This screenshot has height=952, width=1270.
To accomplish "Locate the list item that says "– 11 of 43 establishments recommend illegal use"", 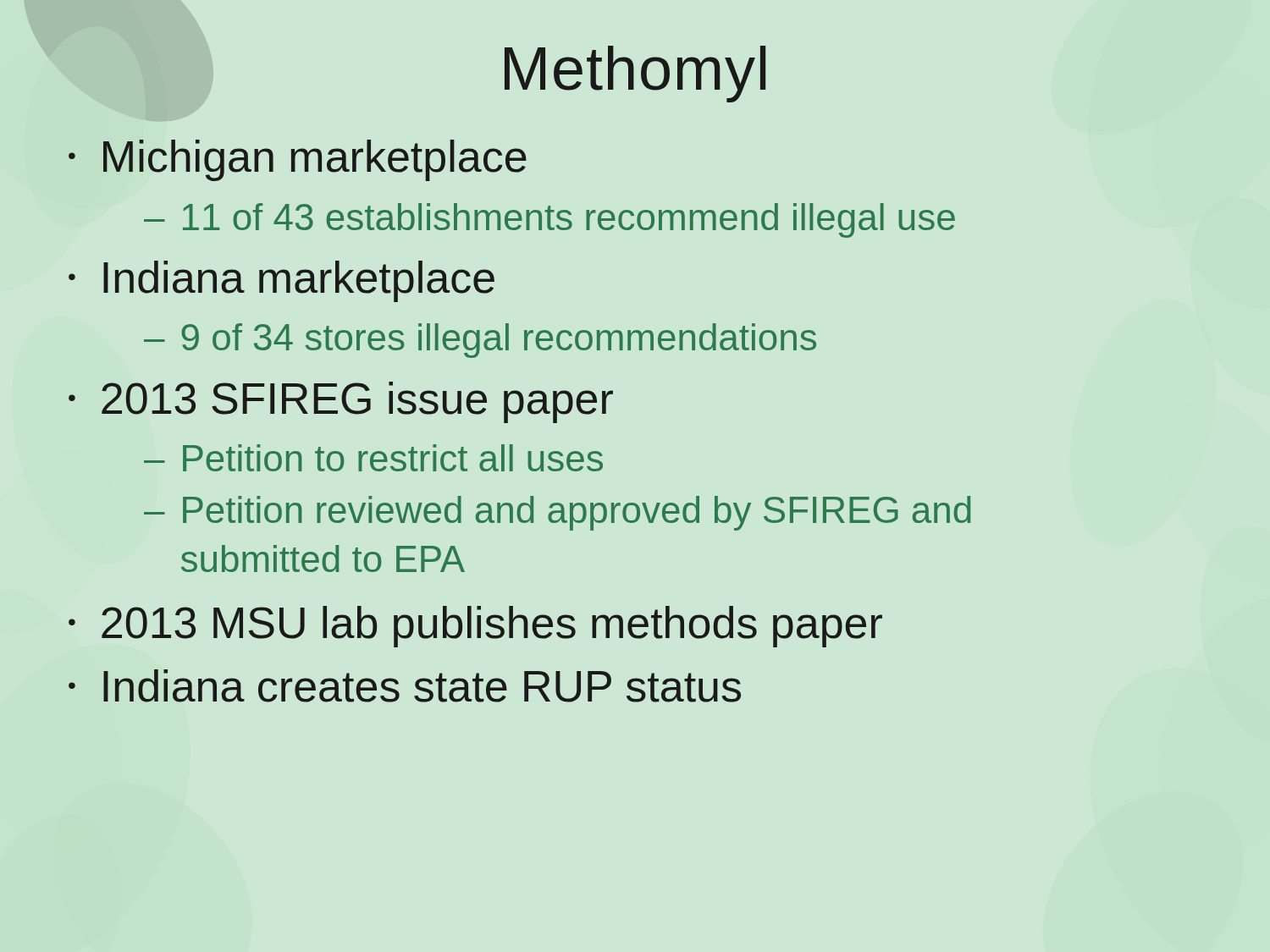I will [673, 217].
